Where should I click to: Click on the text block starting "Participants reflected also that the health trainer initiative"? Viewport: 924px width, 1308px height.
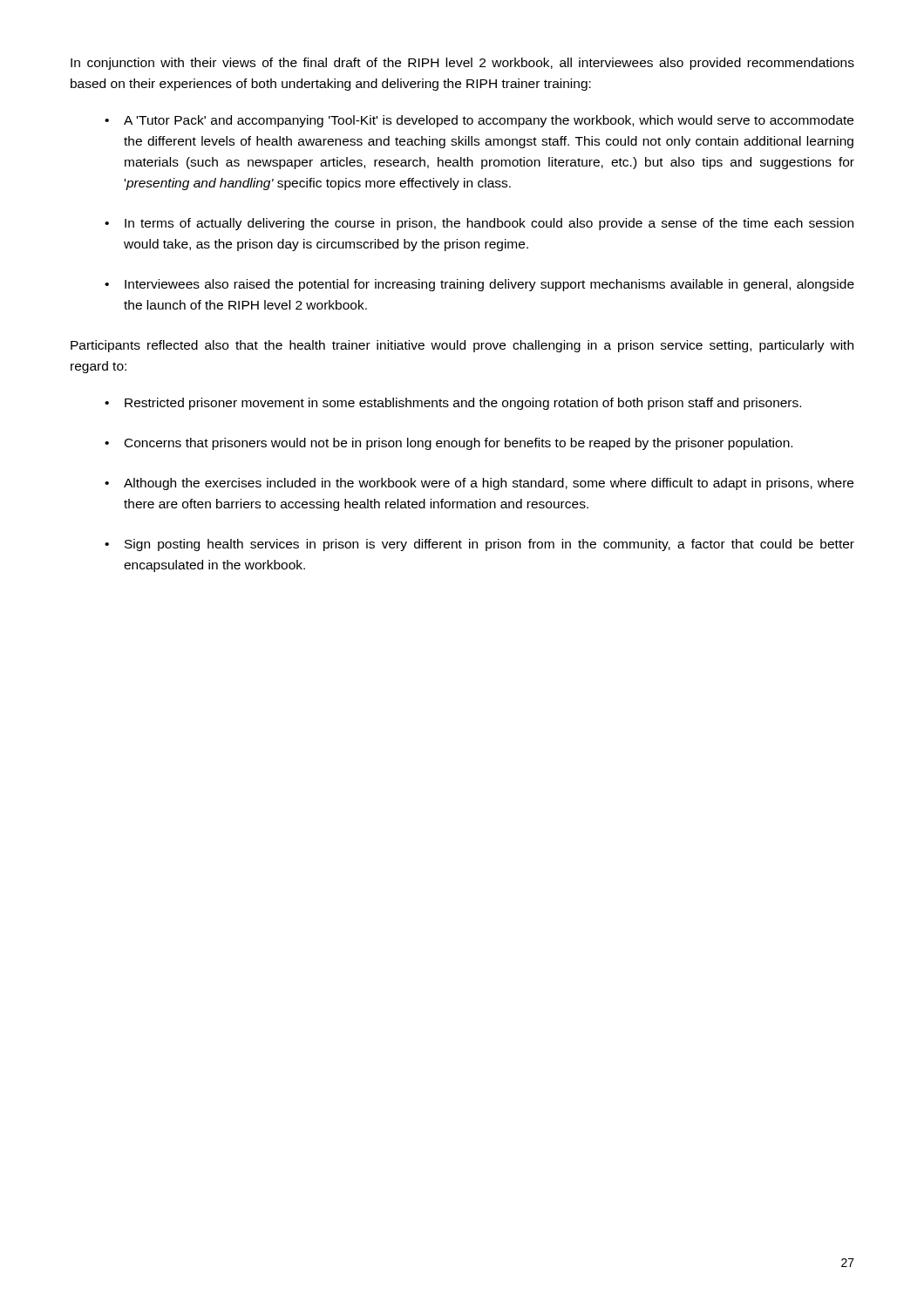(462, 355)
